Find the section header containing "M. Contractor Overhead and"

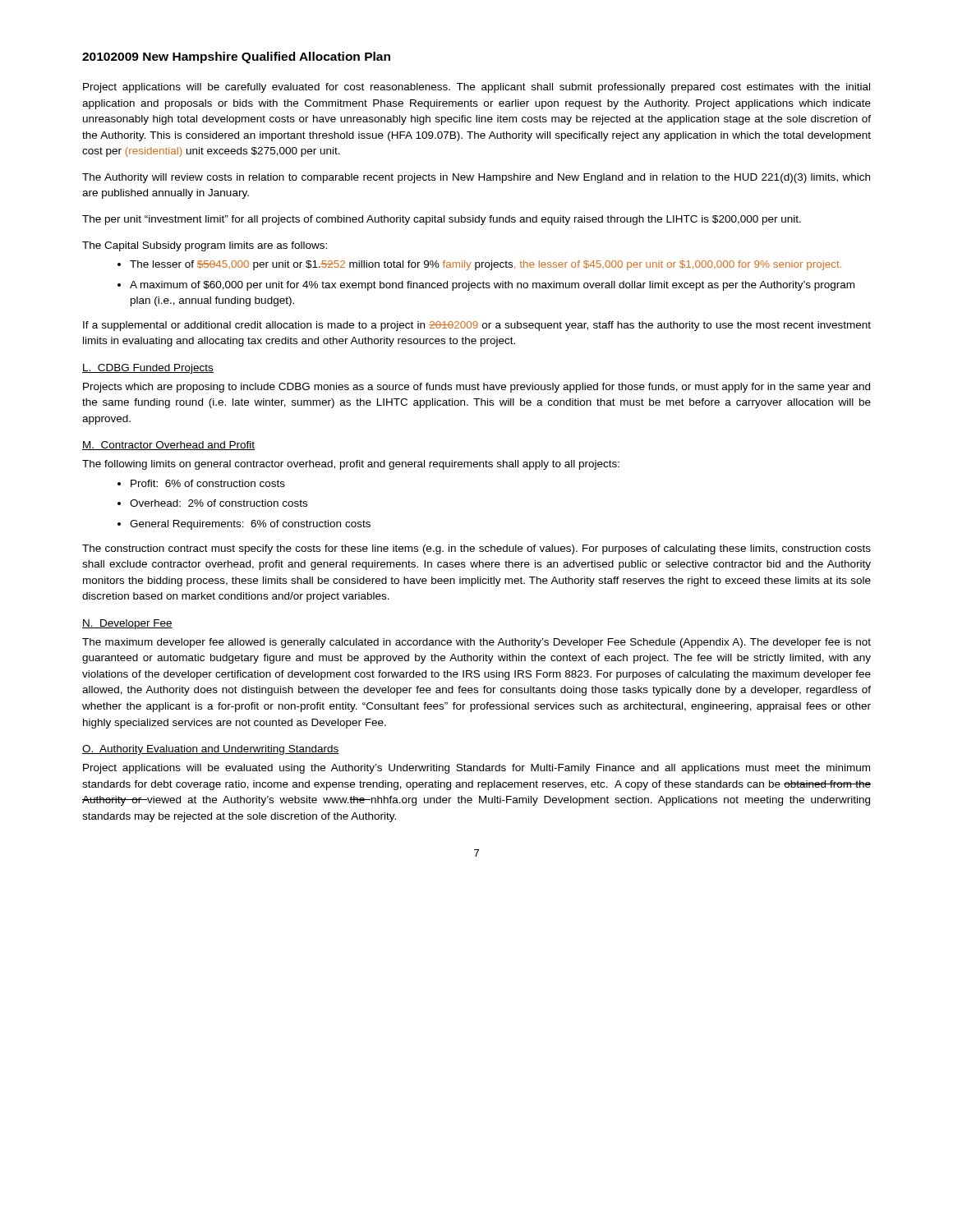click(x=168, y=445)
